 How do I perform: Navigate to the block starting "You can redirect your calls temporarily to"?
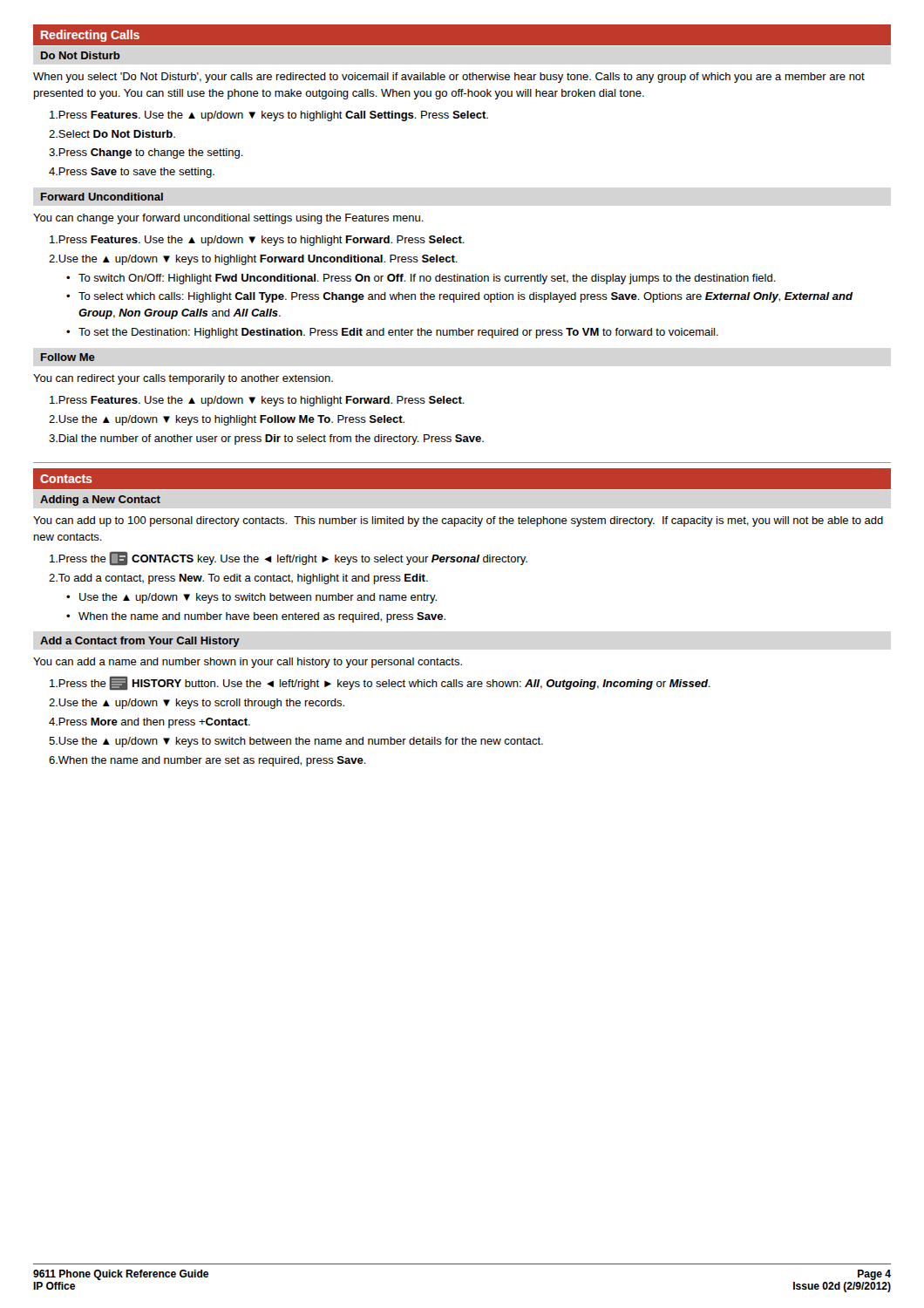click(x=183, y=378)
